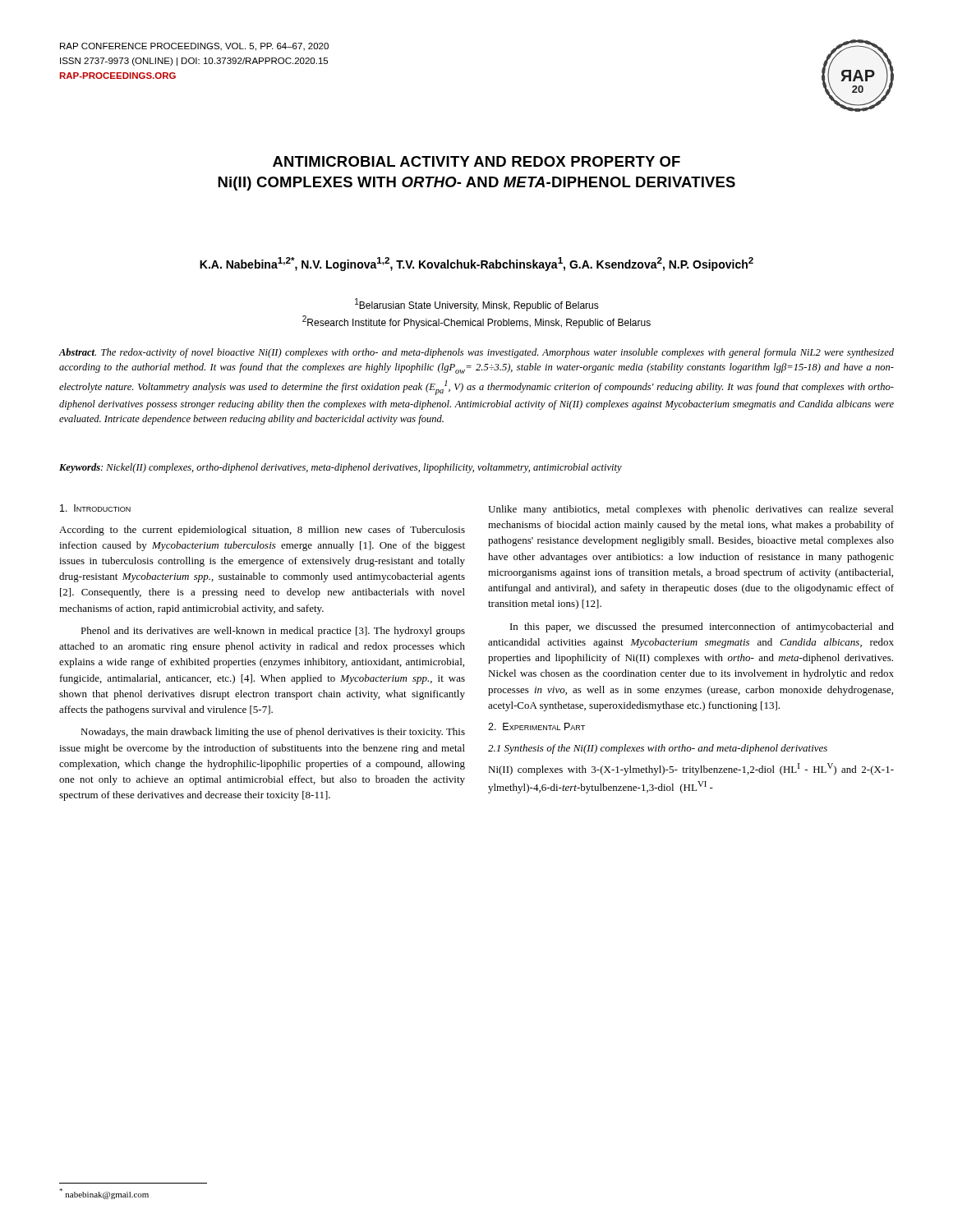Viewport: 953px width, 1232px height.
Task: Find the block on this page that starts "Nowadays, the main drawback limiting the use of"
Action: 262,763
